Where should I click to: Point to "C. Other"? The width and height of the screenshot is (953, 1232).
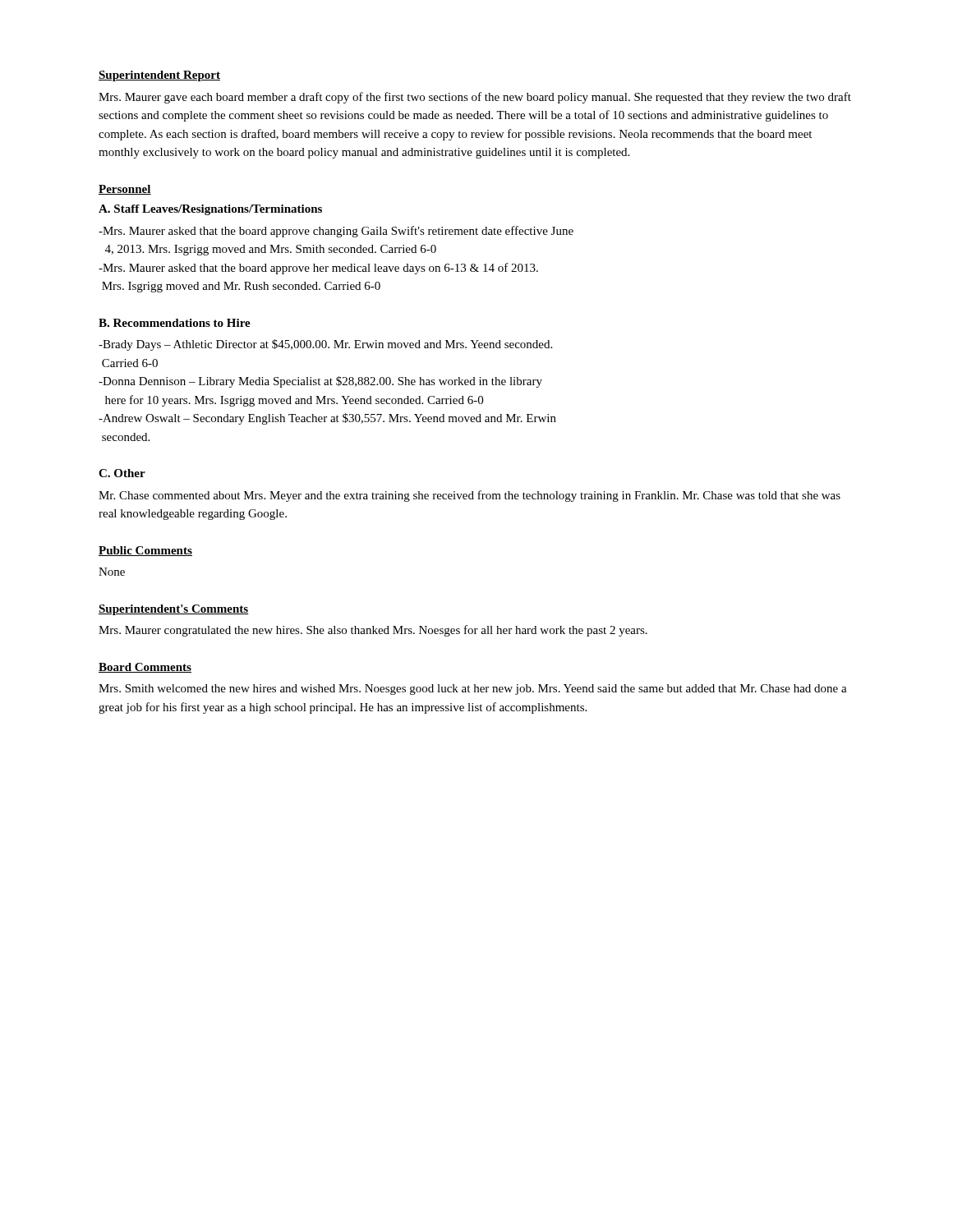(122, 473)
